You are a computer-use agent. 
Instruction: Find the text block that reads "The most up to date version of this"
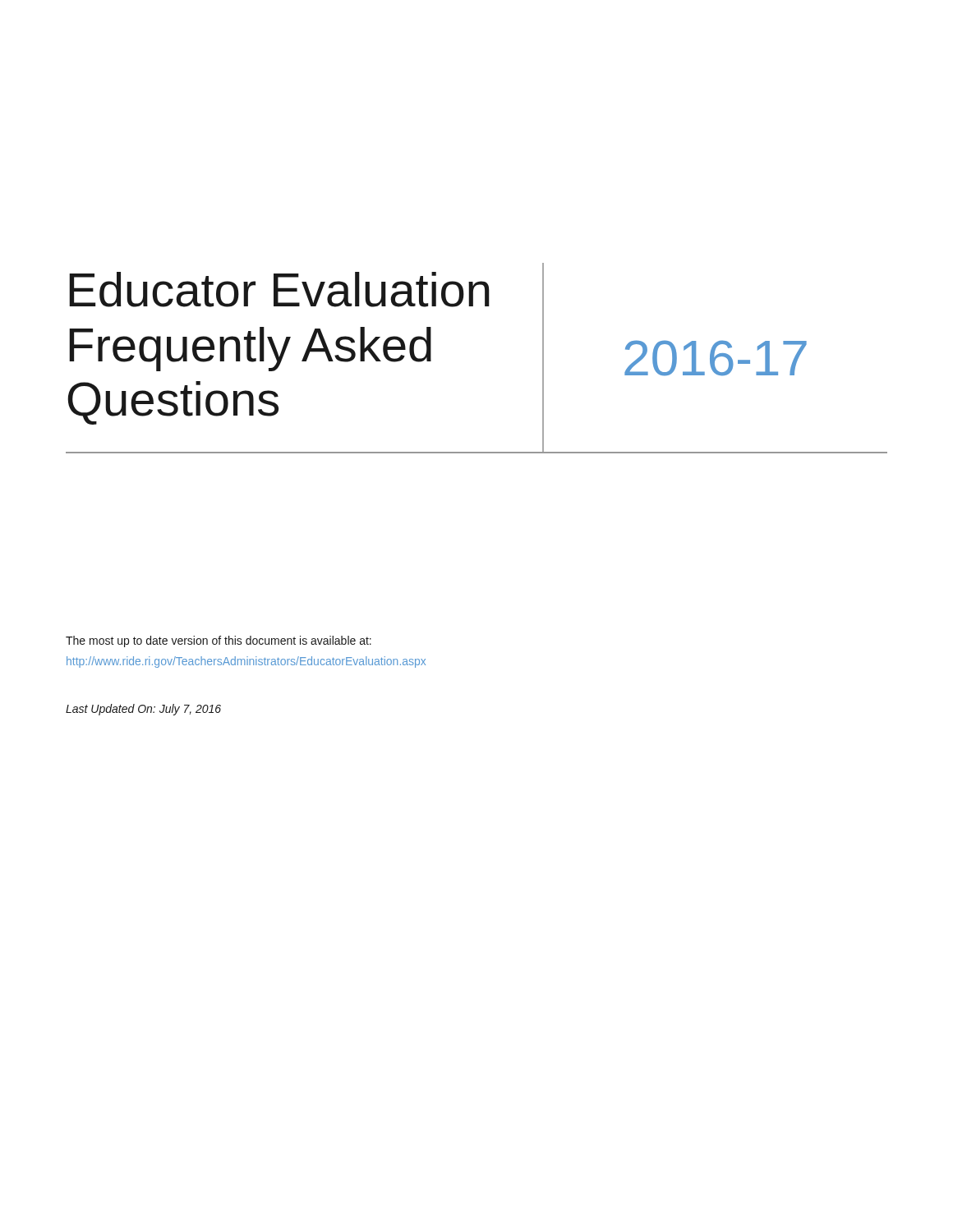click(x=219, y=641)
